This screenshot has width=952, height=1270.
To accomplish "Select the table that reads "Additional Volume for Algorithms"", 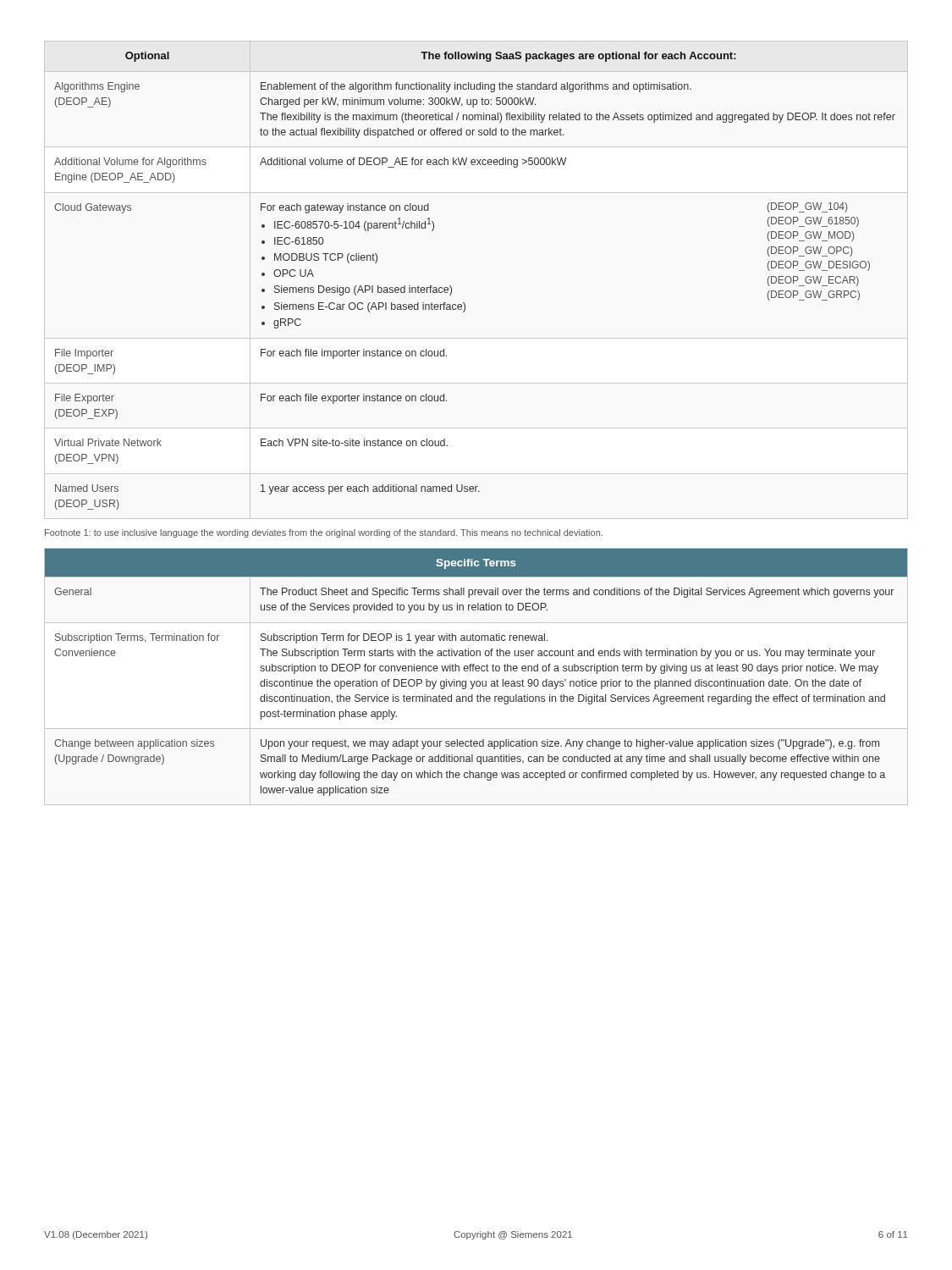I will (x=476, y=280).
